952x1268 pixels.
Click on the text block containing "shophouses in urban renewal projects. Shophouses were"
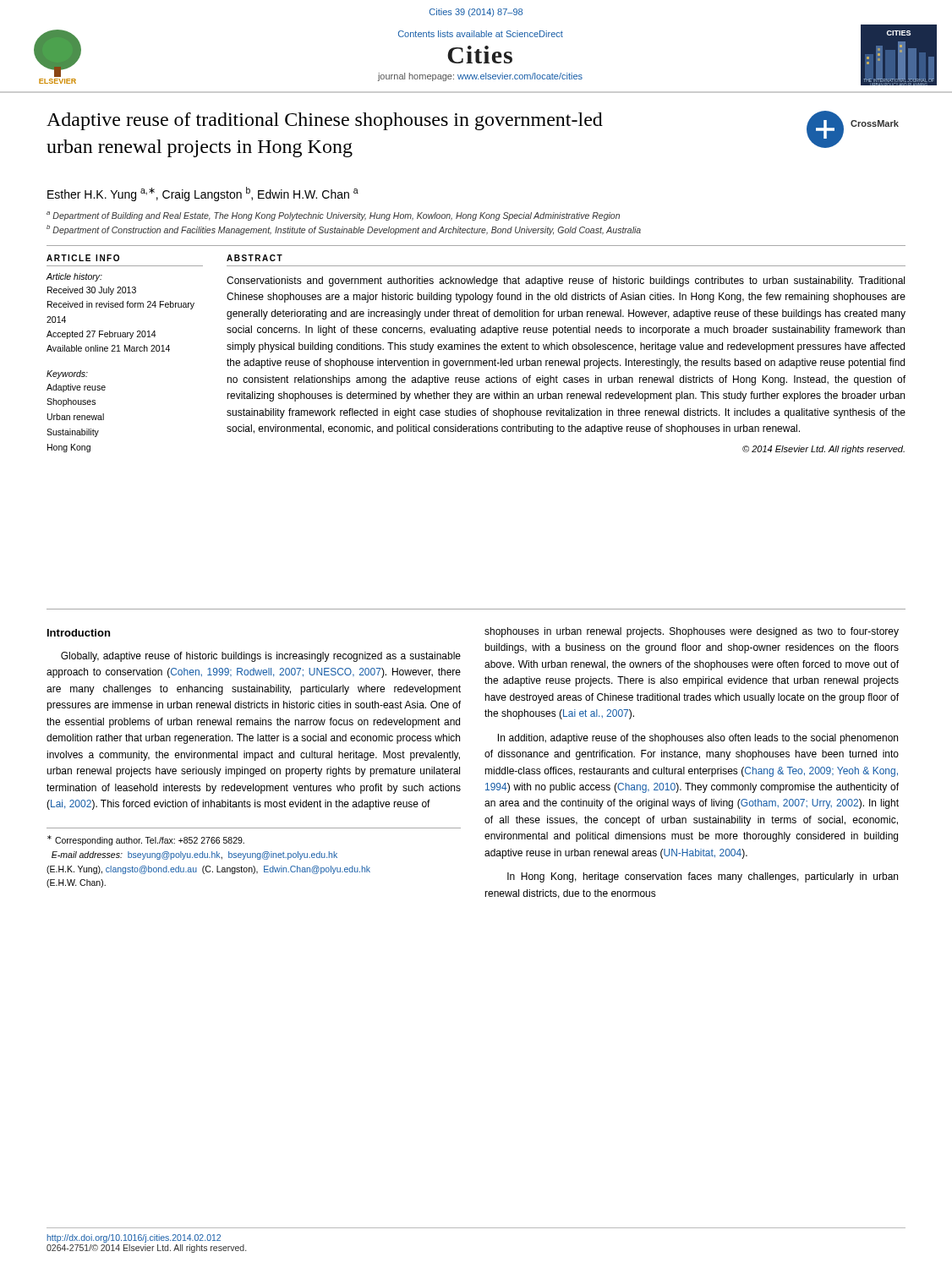692,673
